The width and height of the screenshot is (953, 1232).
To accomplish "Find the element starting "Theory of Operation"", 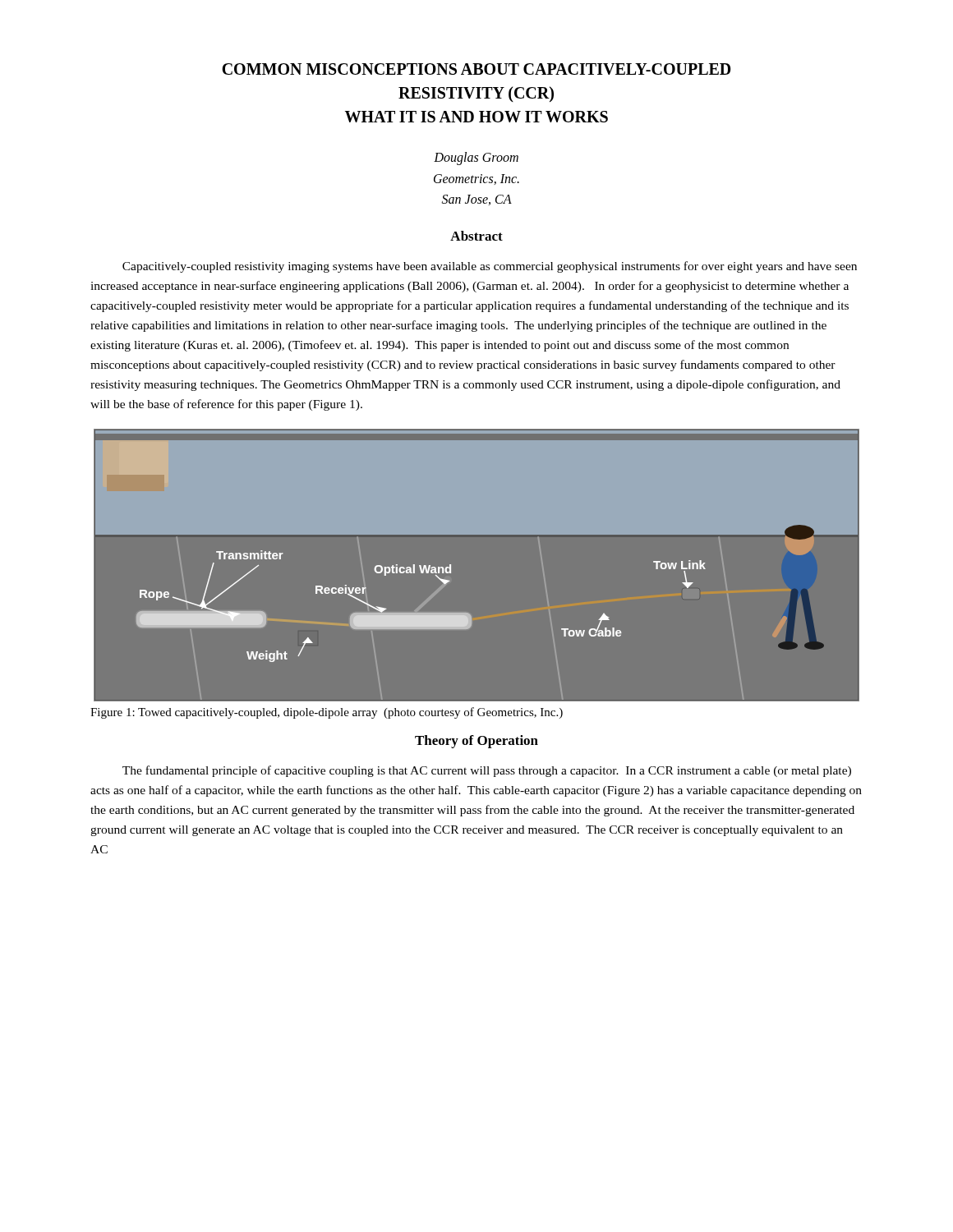I will (x=476, y=740).
